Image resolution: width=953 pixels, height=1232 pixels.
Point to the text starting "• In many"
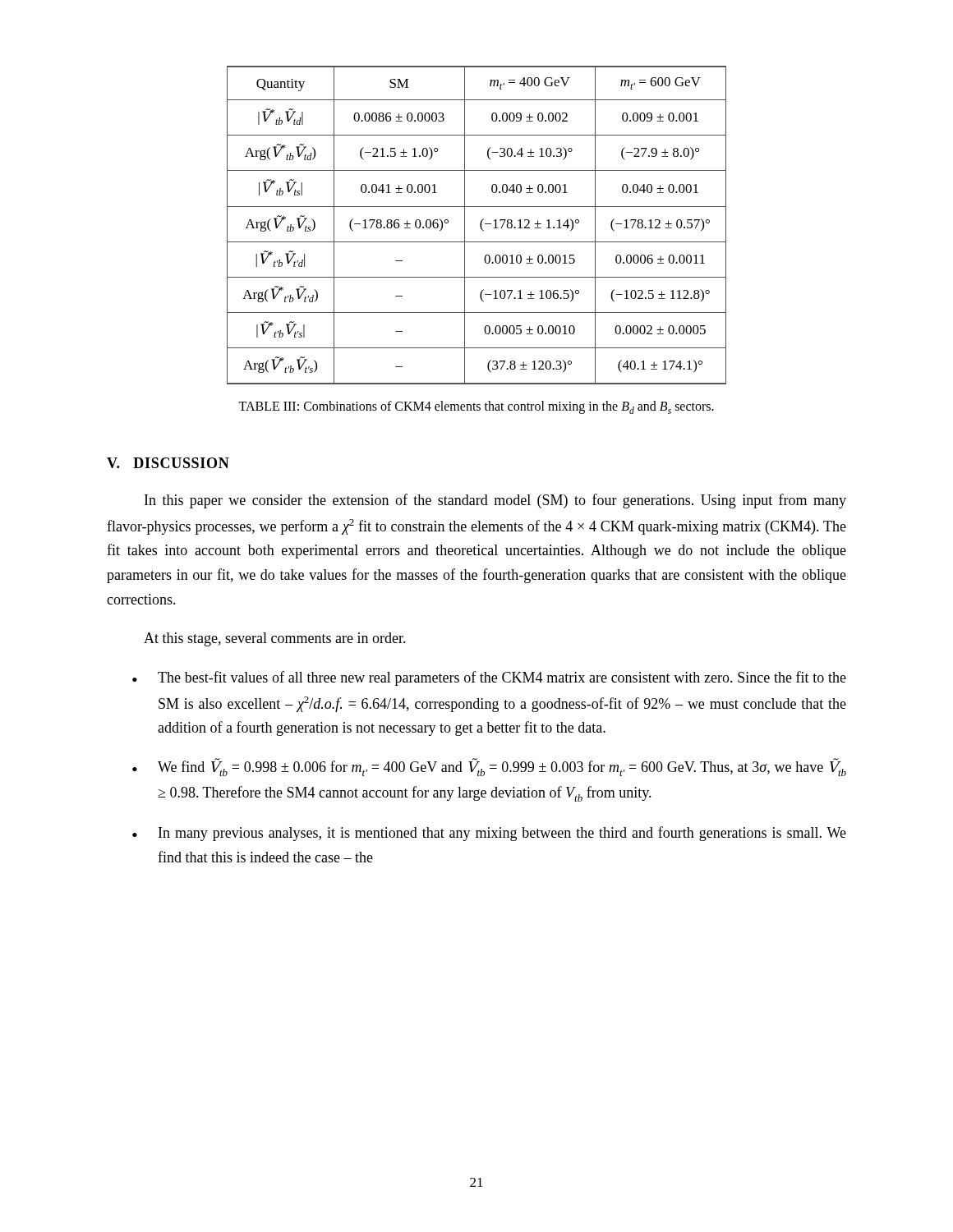(x=489, y=846)
